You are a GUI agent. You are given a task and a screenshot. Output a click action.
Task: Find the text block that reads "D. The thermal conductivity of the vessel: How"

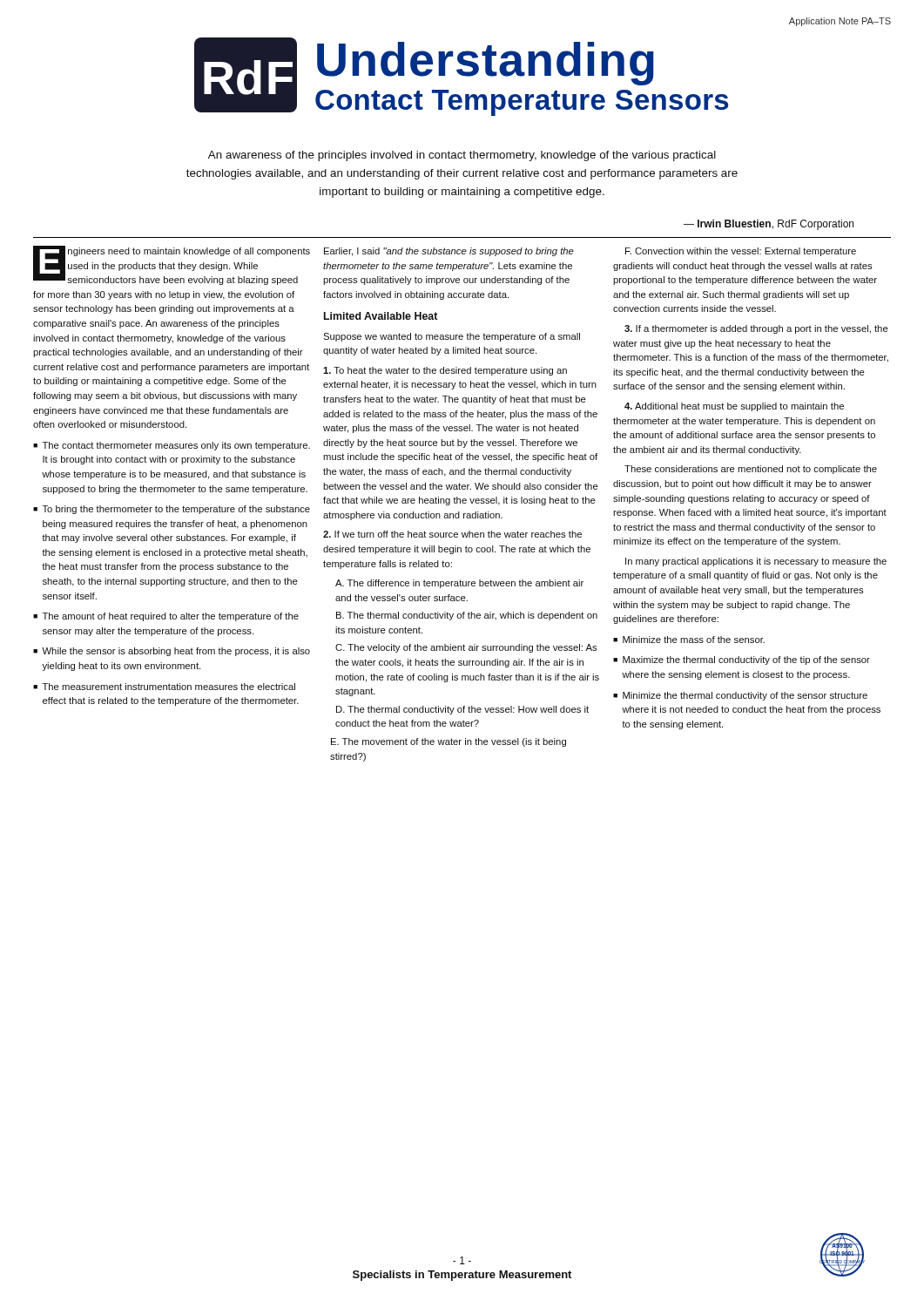tap(462, 716)
